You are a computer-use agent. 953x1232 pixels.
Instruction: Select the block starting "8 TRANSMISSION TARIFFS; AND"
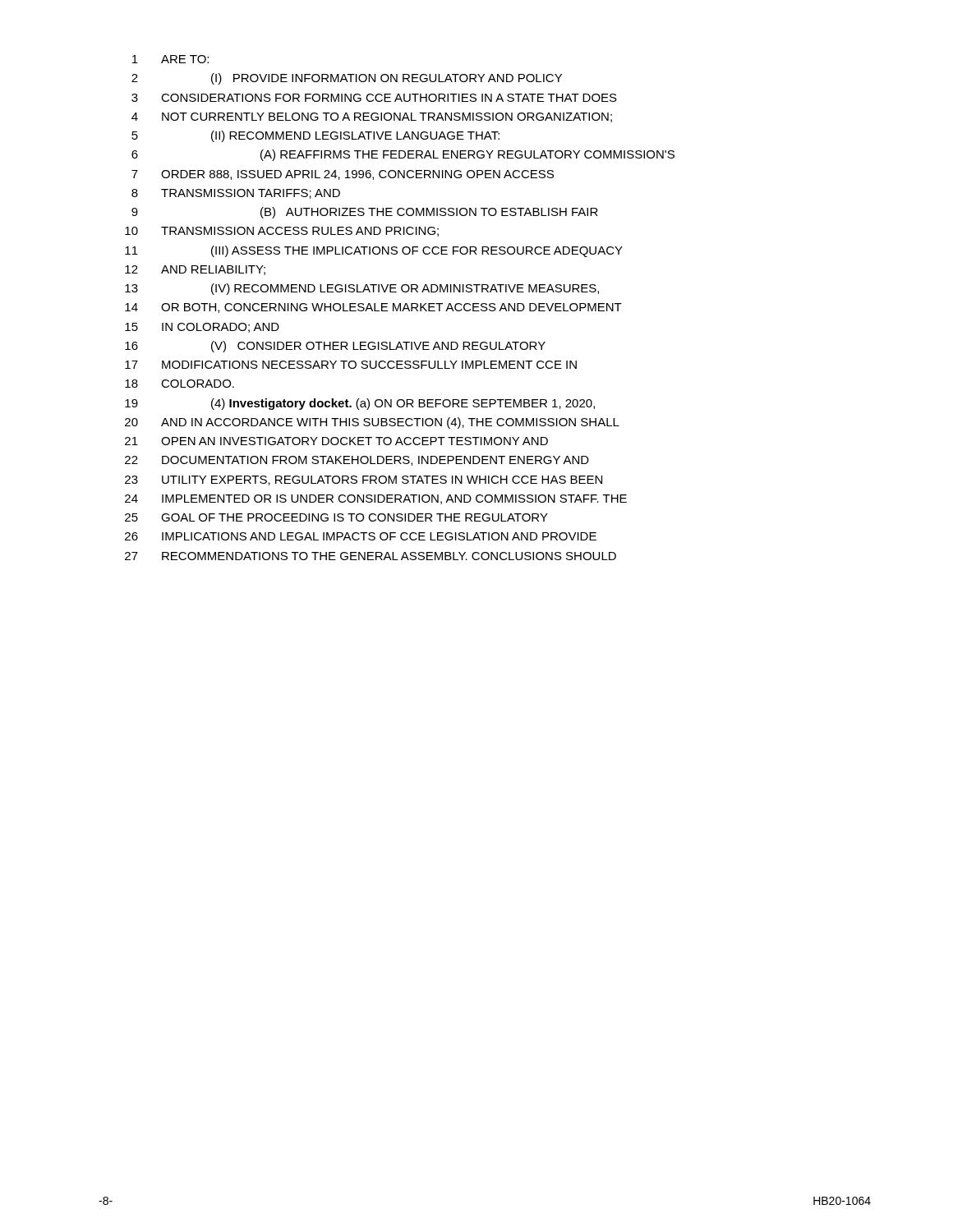coord(236,194)
